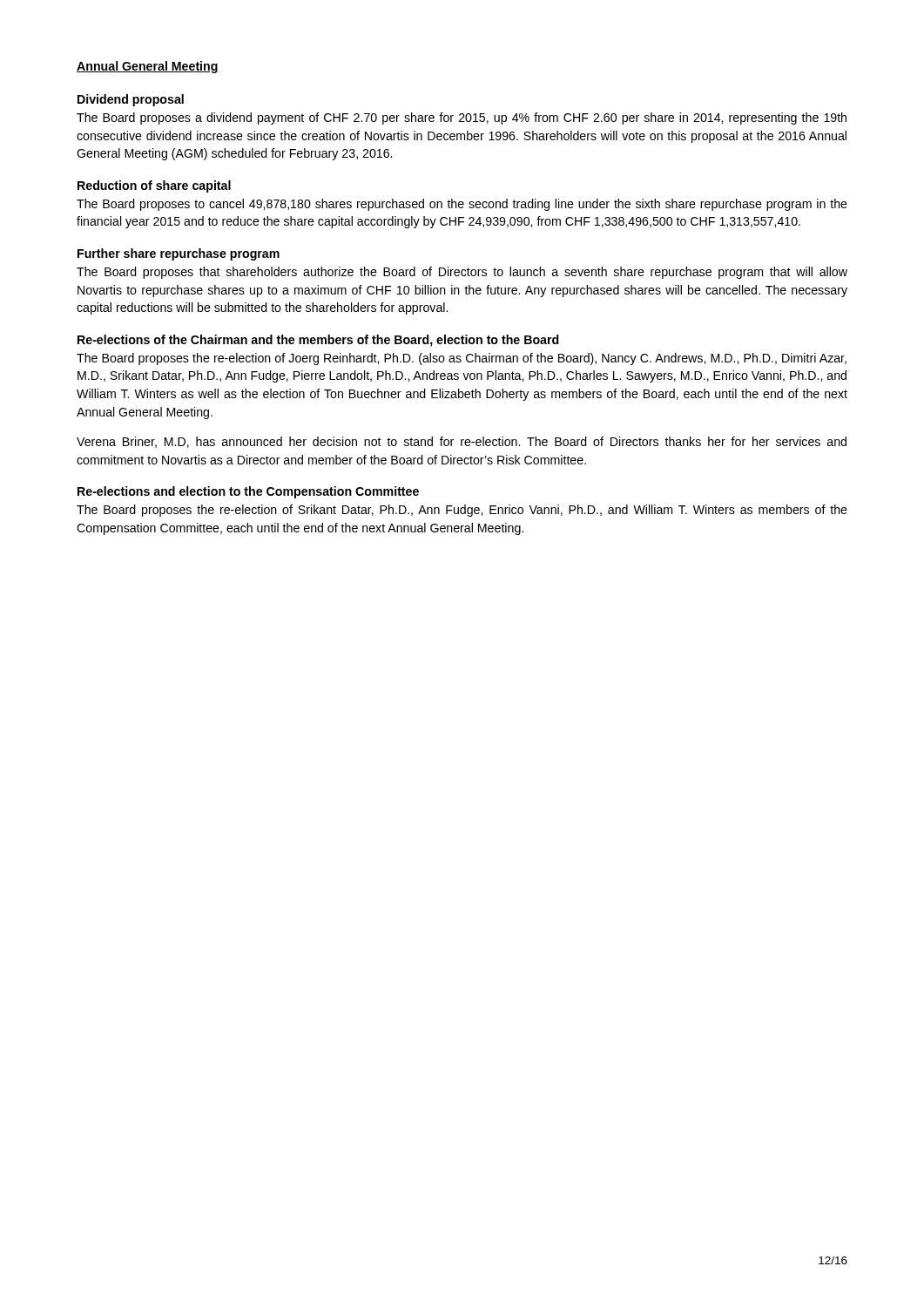Click the passage that begins "The Board proposes that shareholders"

coord(462,290)
